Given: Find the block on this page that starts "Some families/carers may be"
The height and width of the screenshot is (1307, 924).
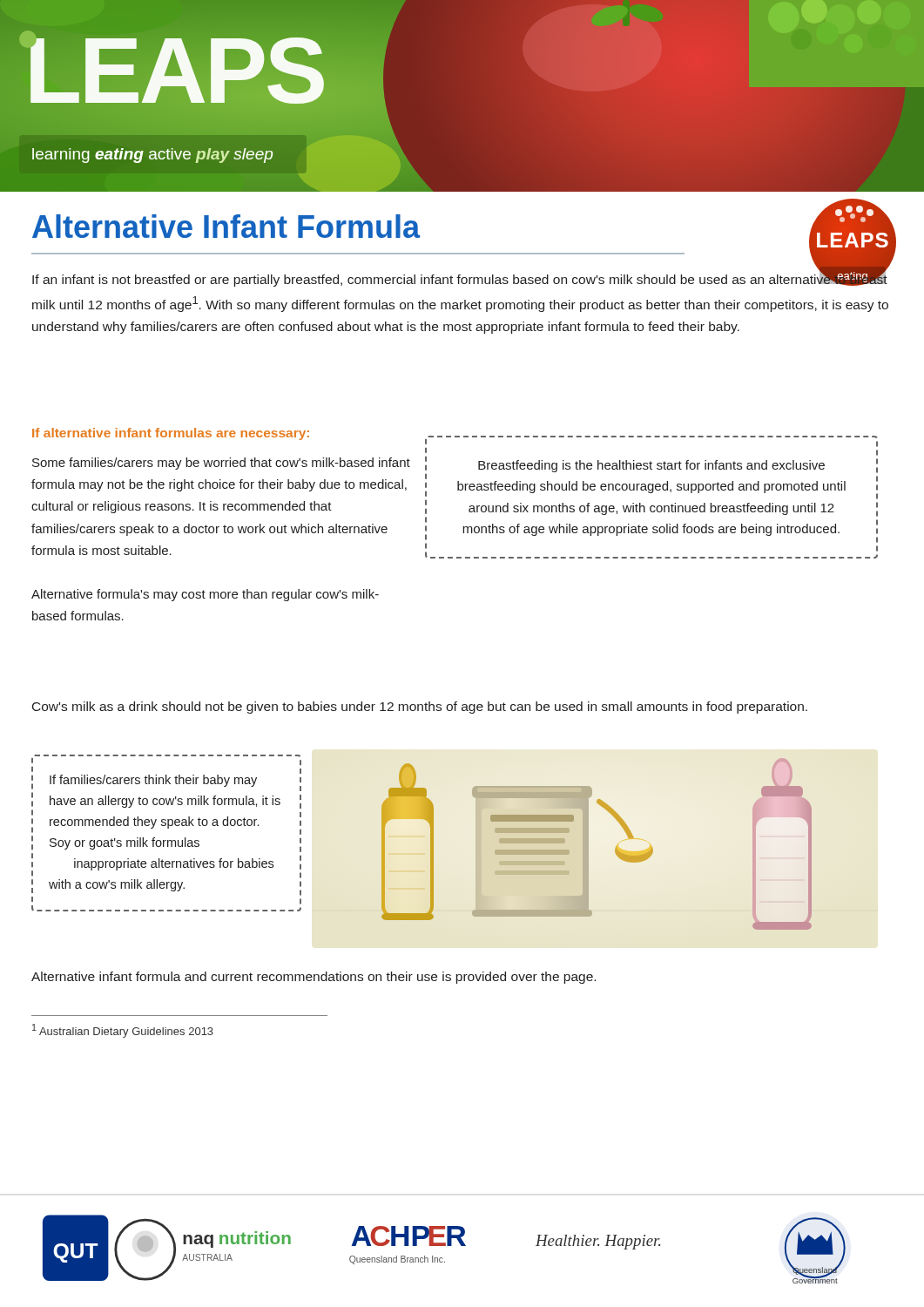Looking at the screenshot, I should coord(221,539).
